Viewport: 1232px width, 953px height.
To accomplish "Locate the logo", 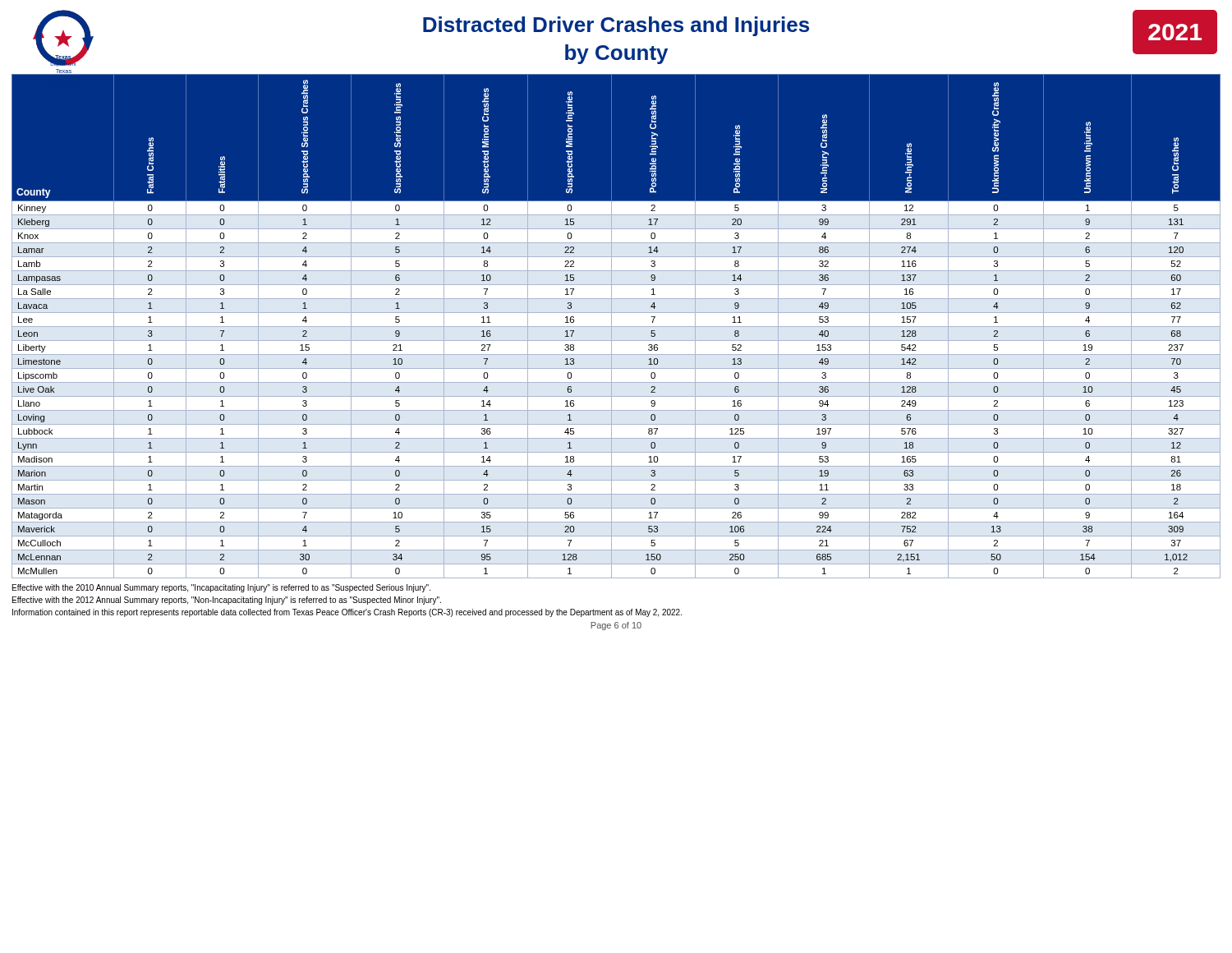I will 64,38.
